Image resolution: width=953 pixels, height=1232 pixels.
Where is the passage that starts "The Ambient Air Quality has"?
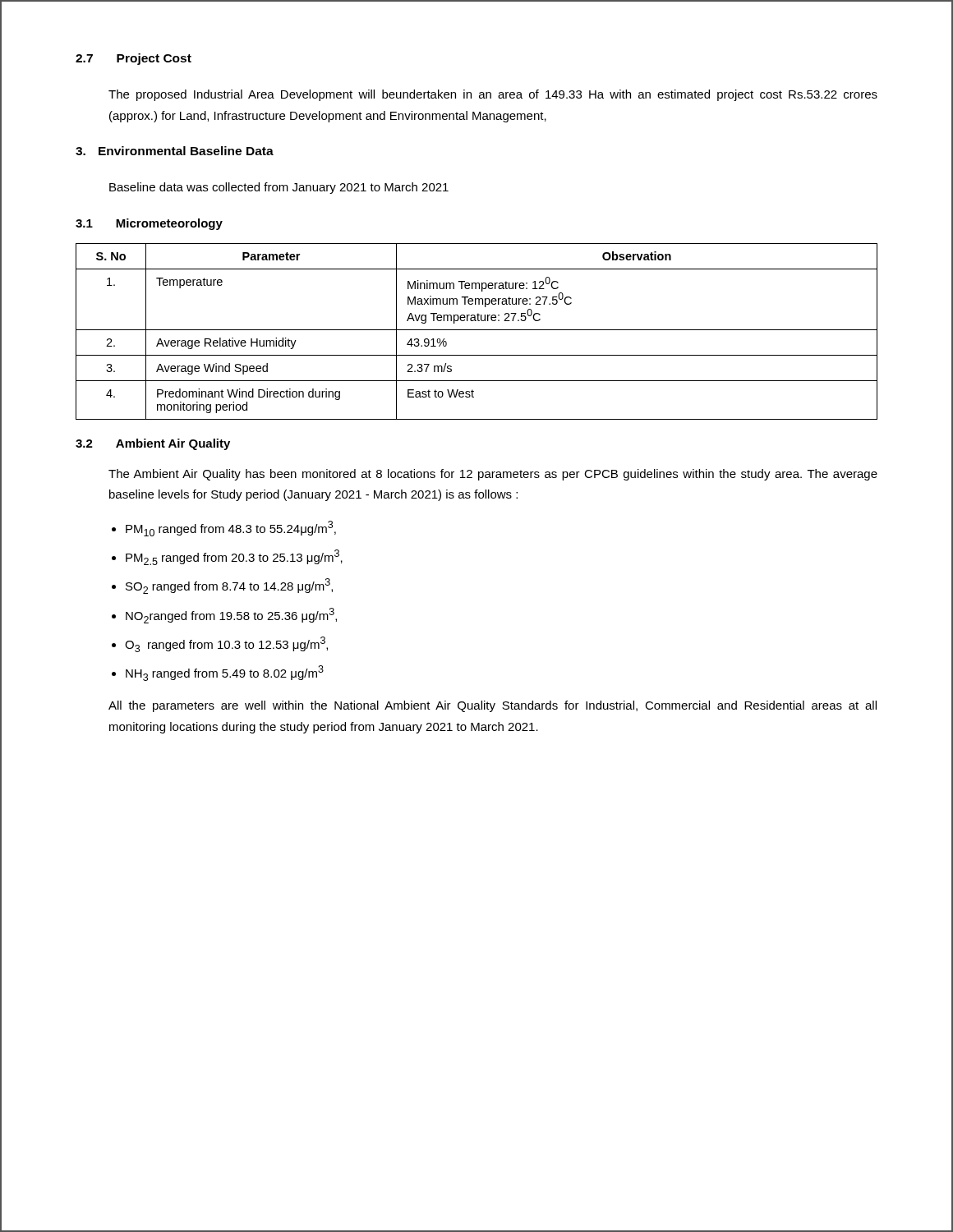pyautogui.click(x=493, y=484)
